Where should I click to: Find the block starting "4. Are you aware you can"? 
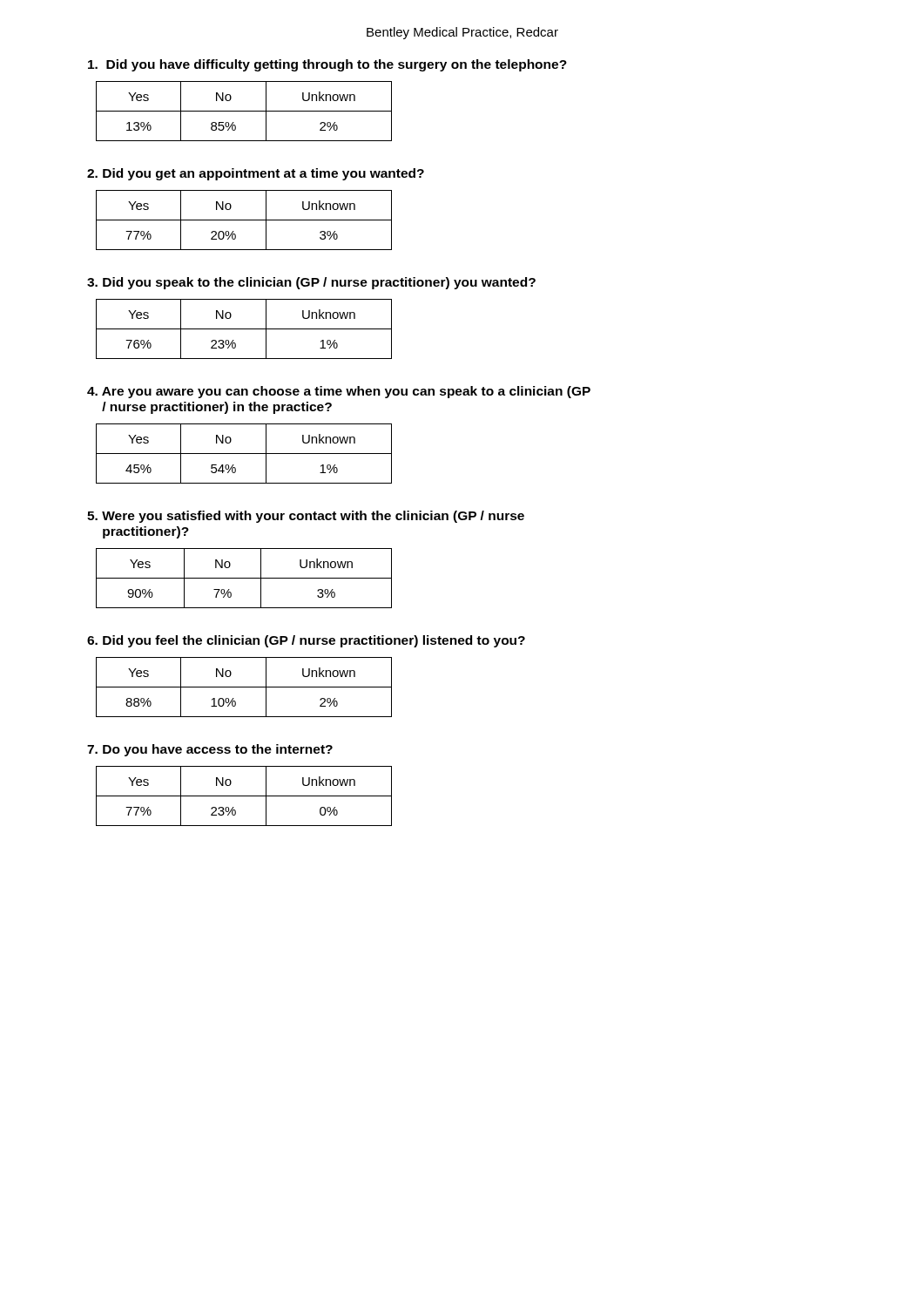coord(339,399)
